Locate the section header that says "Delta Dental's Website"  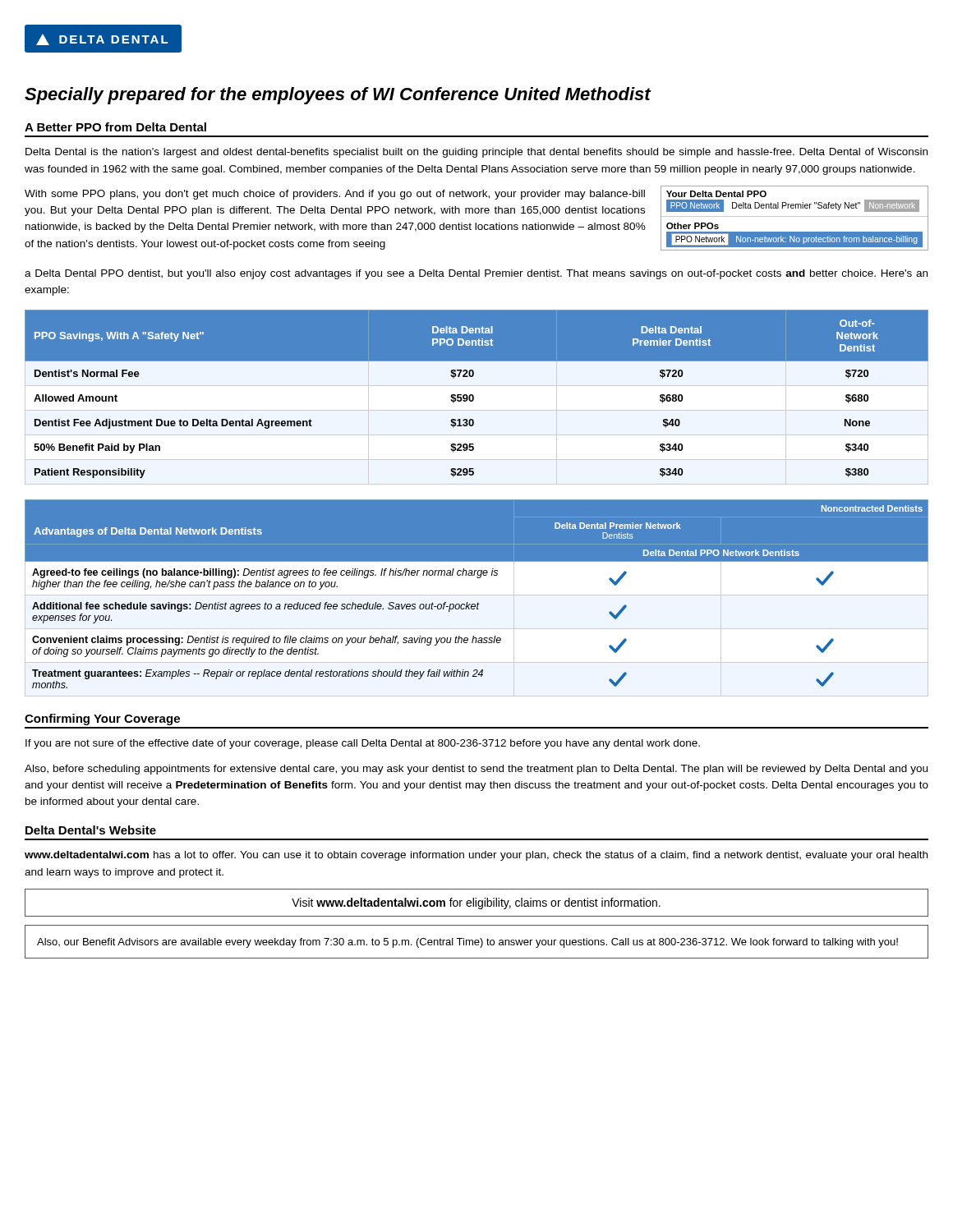click(x=476, y=832)
